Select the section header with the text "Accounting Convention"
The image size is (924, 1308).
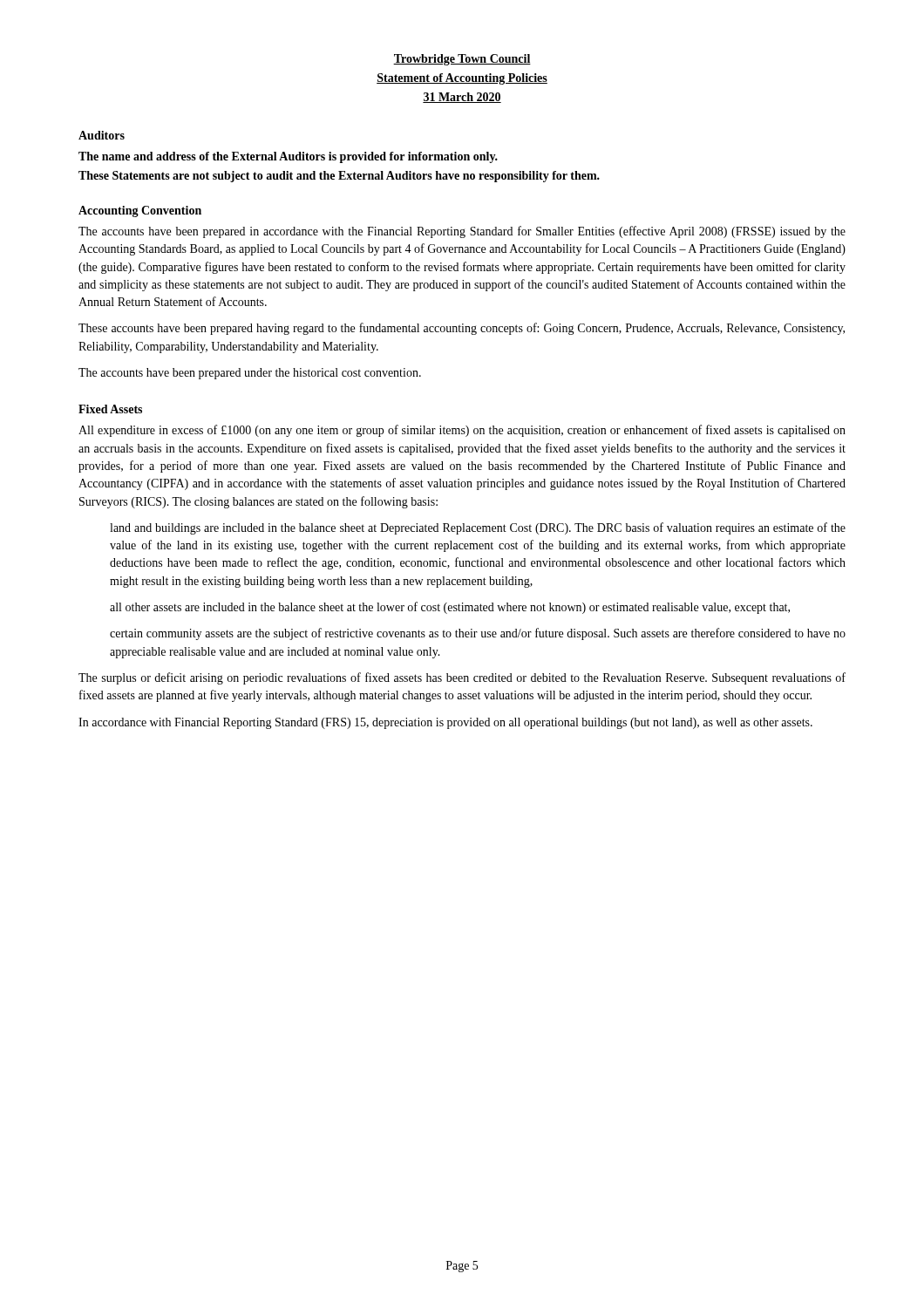pyautogui.click(x=140, y=211)
